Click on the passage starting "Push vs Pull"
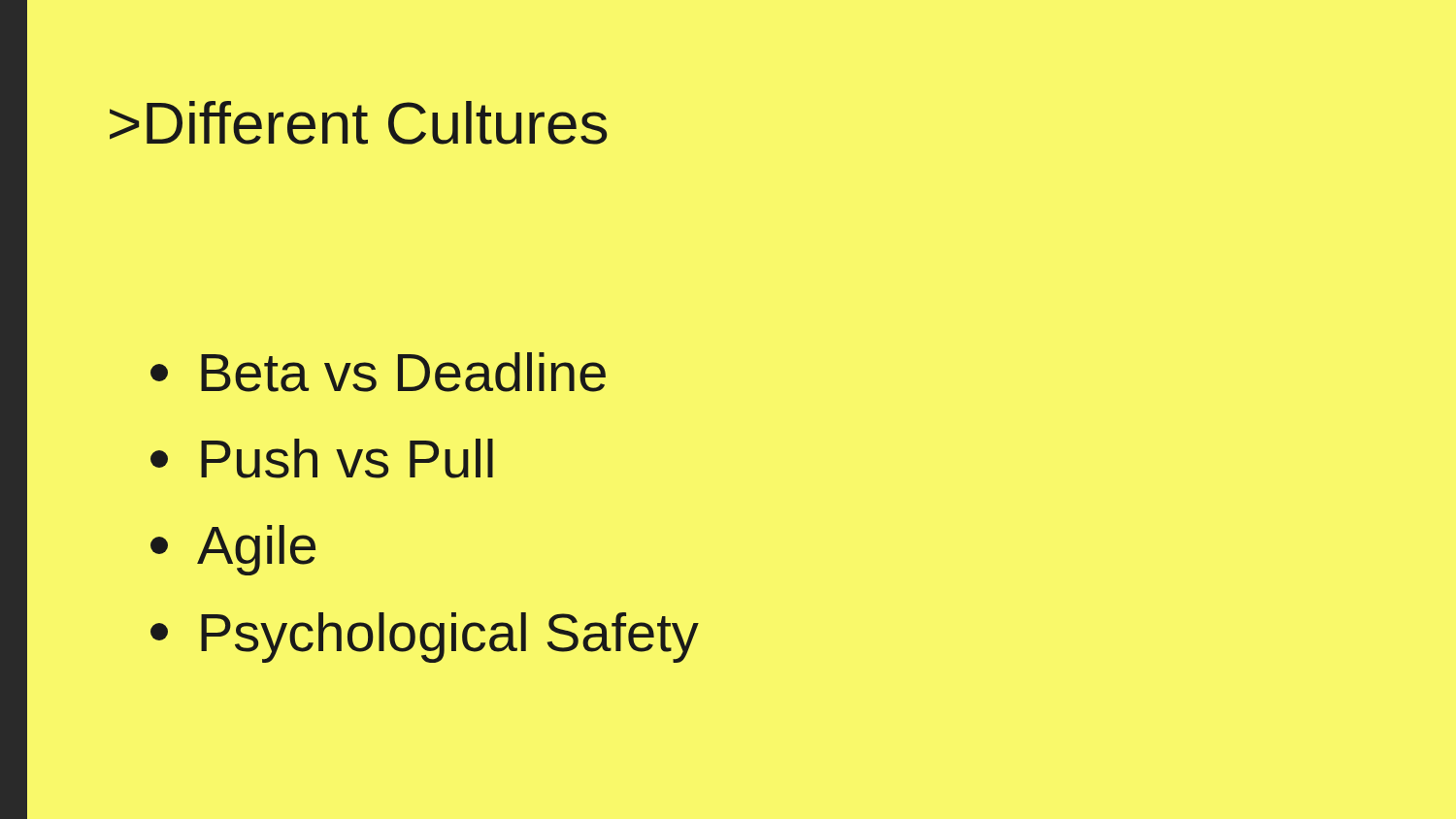 pos(323,459)
